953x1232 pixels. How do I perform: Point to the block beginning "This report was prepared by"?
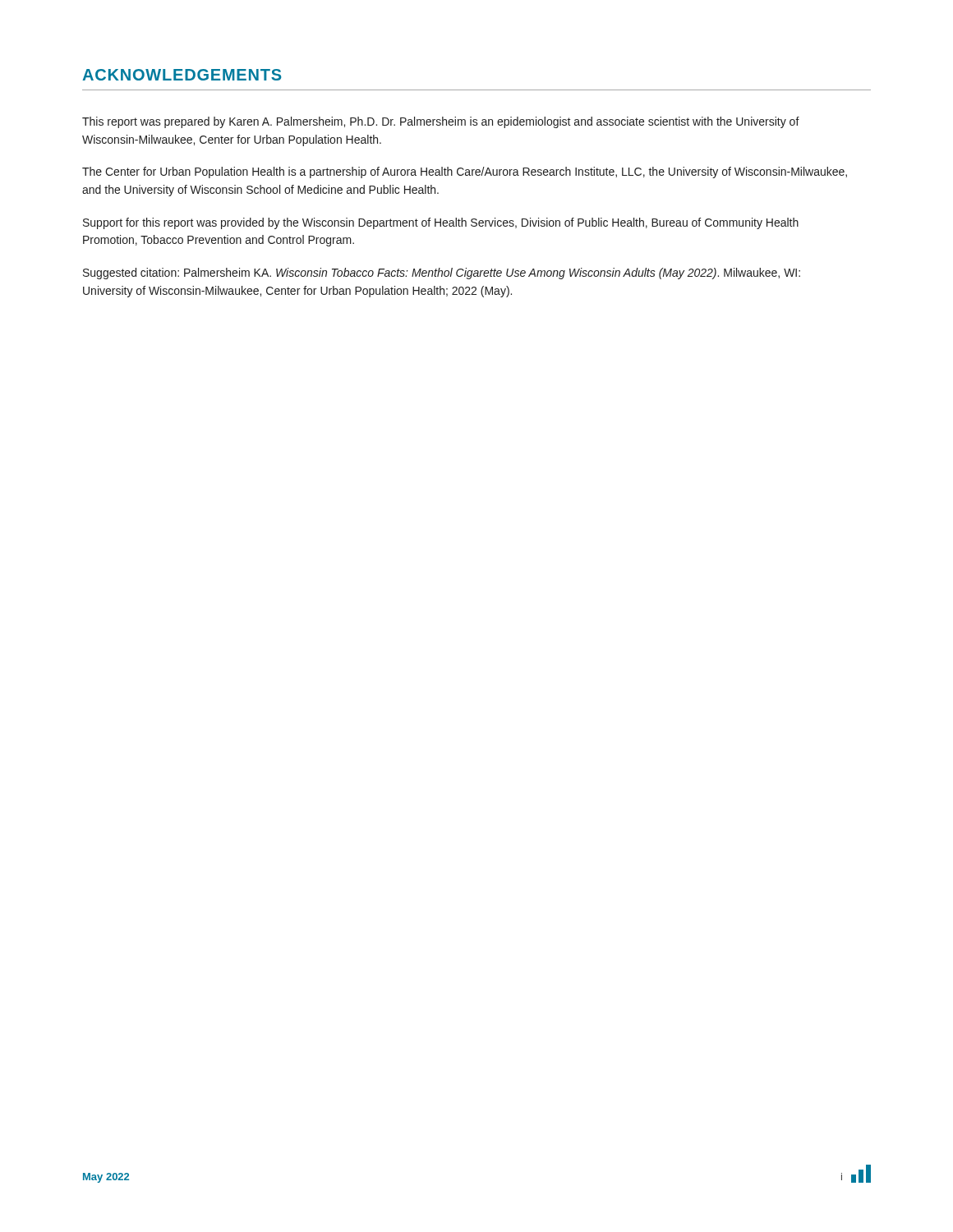440,130
